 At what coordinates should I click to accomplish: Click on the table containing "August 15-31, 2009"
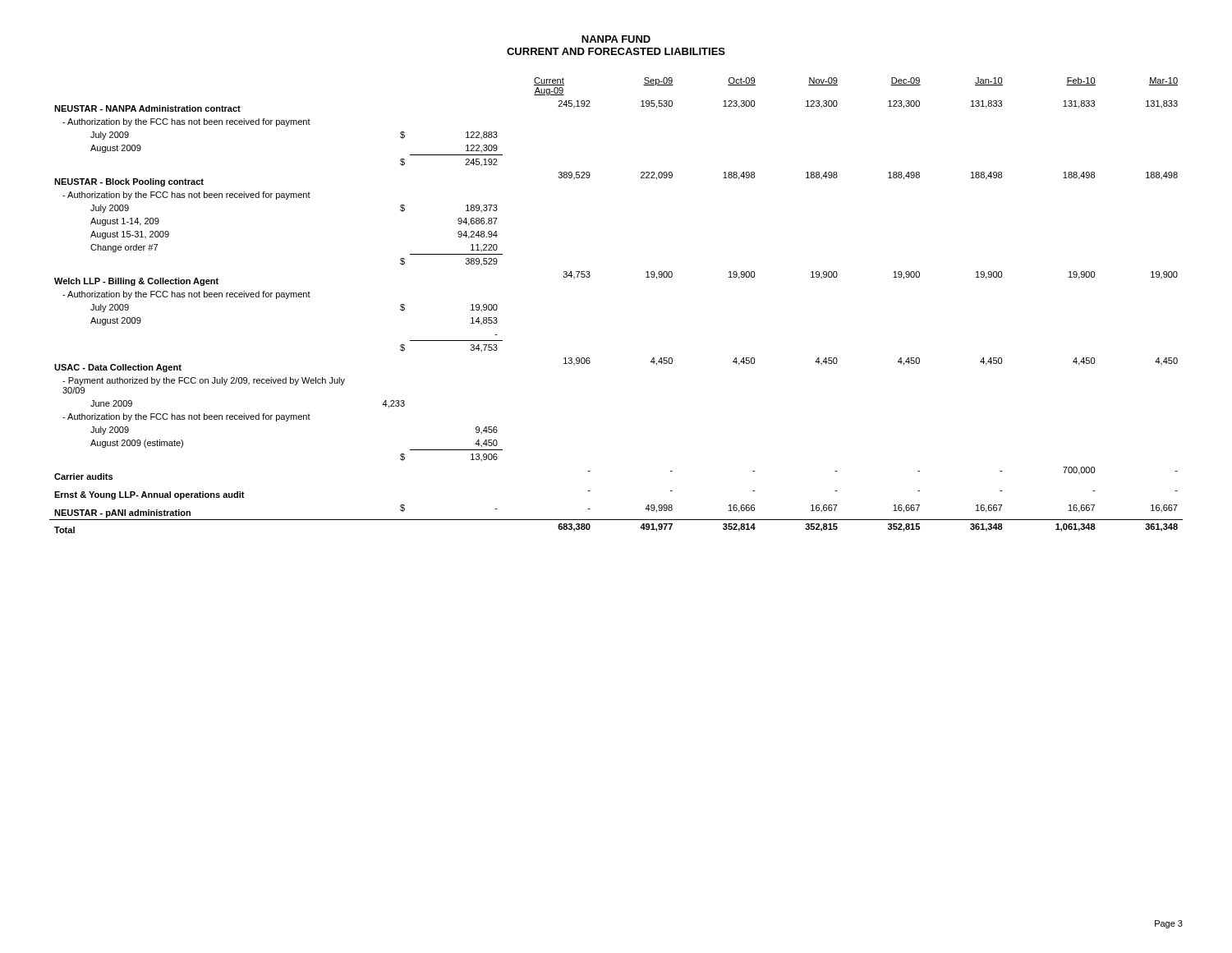(616, 305)
